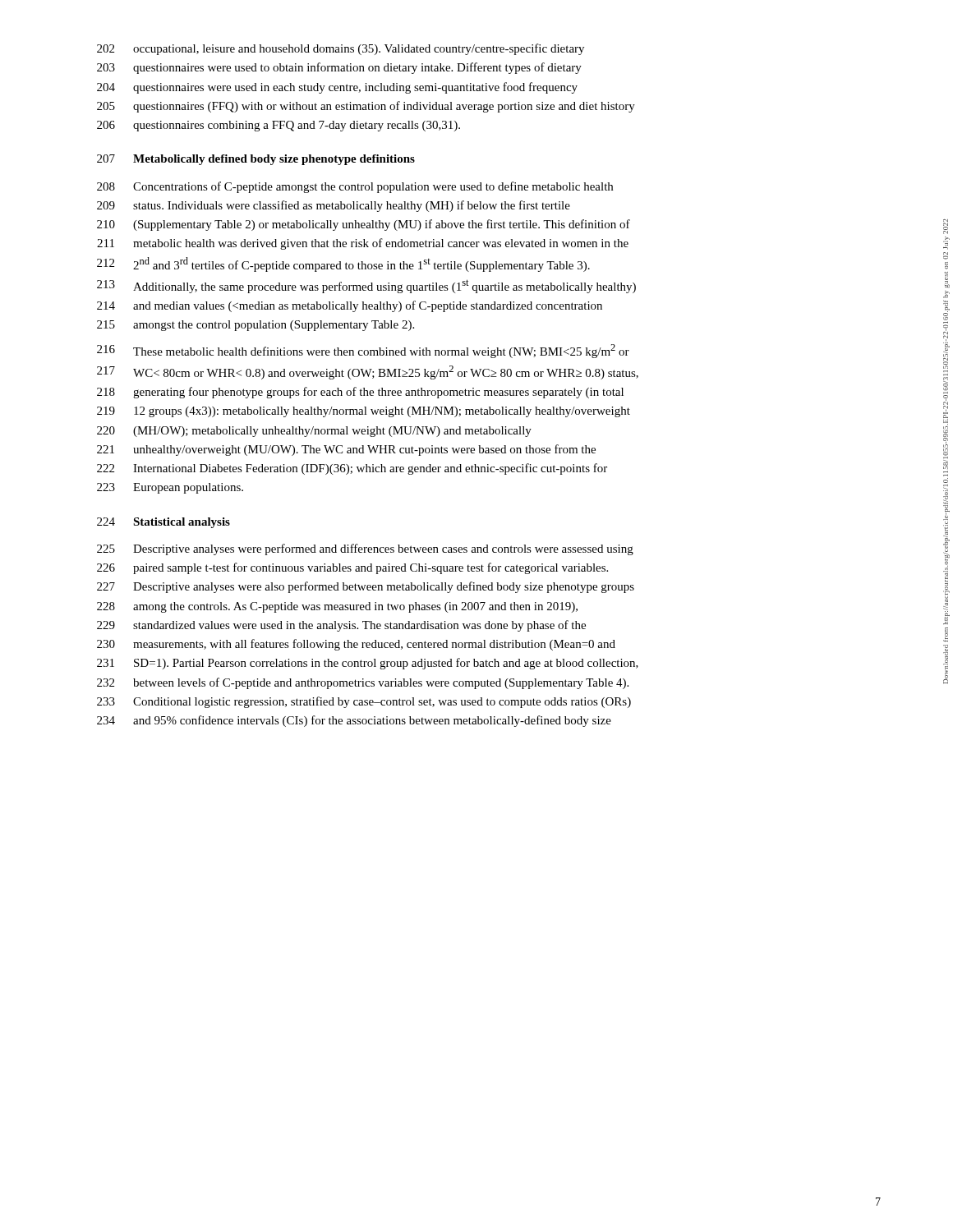The image size is (953, 1232).
Task: Select the passage starting "224 Statistical analysis"
Action: [x=163, y=523]
